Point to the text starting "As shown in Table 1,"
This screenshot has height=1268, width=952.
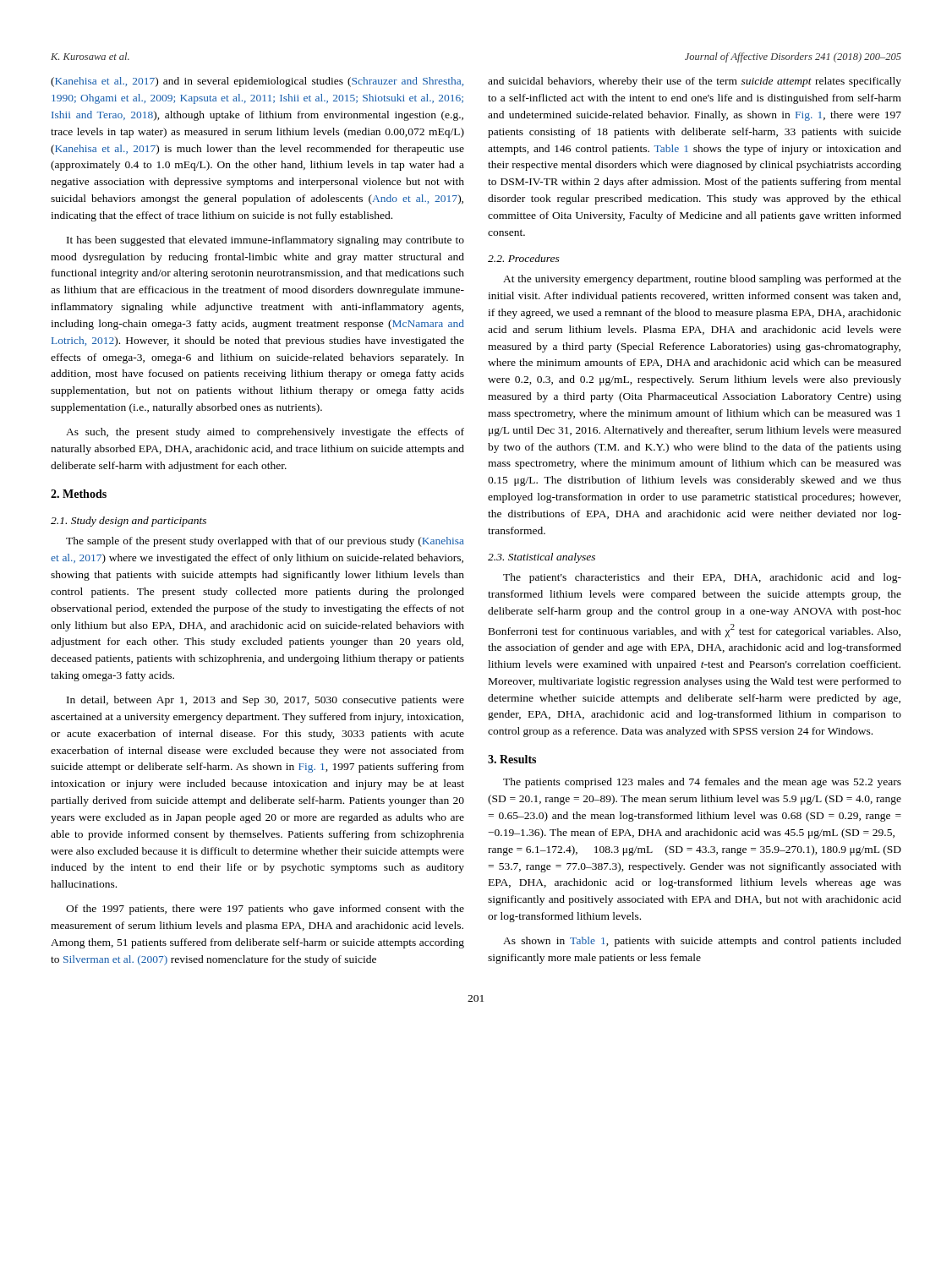(695, 949)
